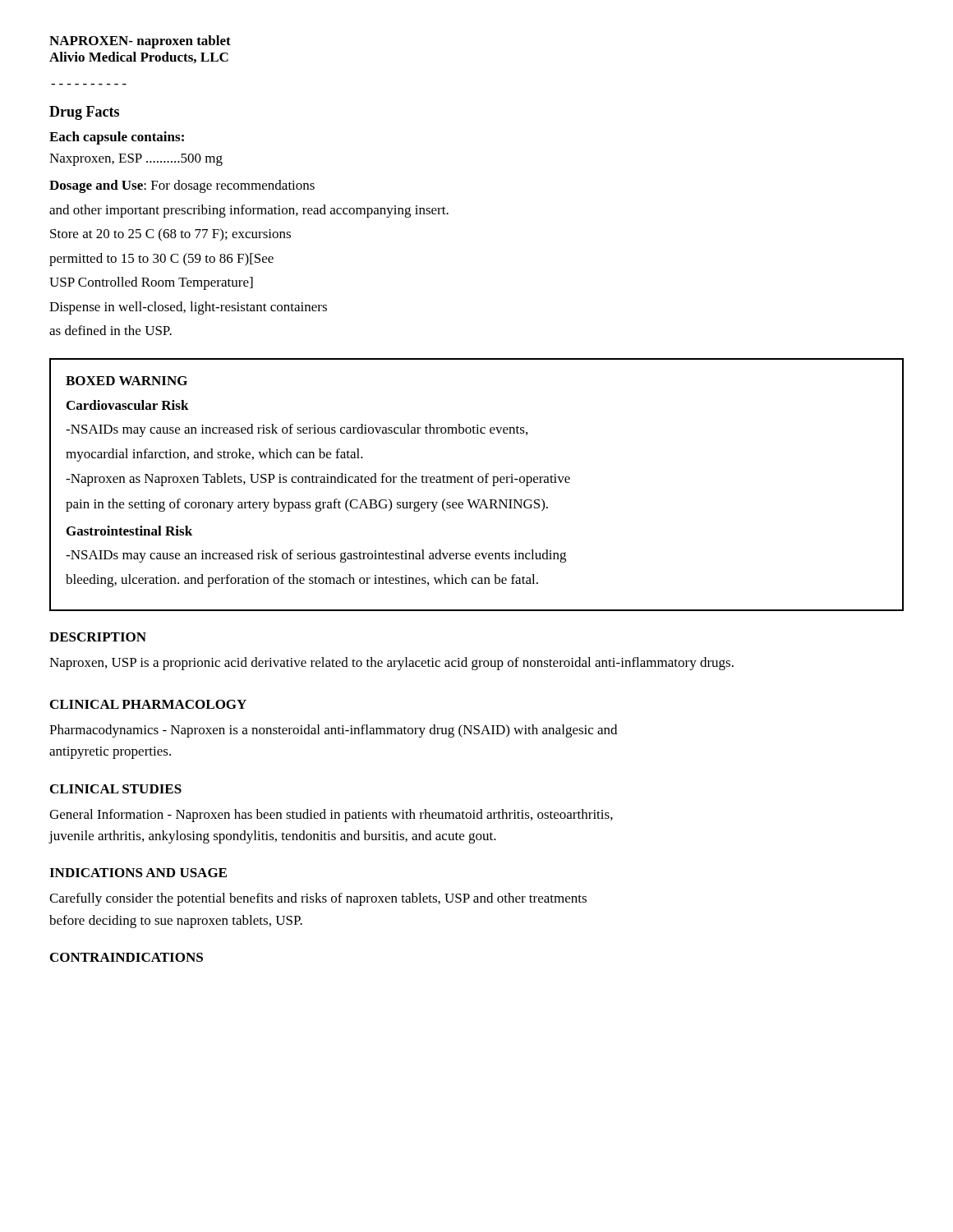
Task: Locate the block of text that opens with "BOXED WARNING Cardiovascular Risk -NSAIDs may"
Action: click(476, 482)
